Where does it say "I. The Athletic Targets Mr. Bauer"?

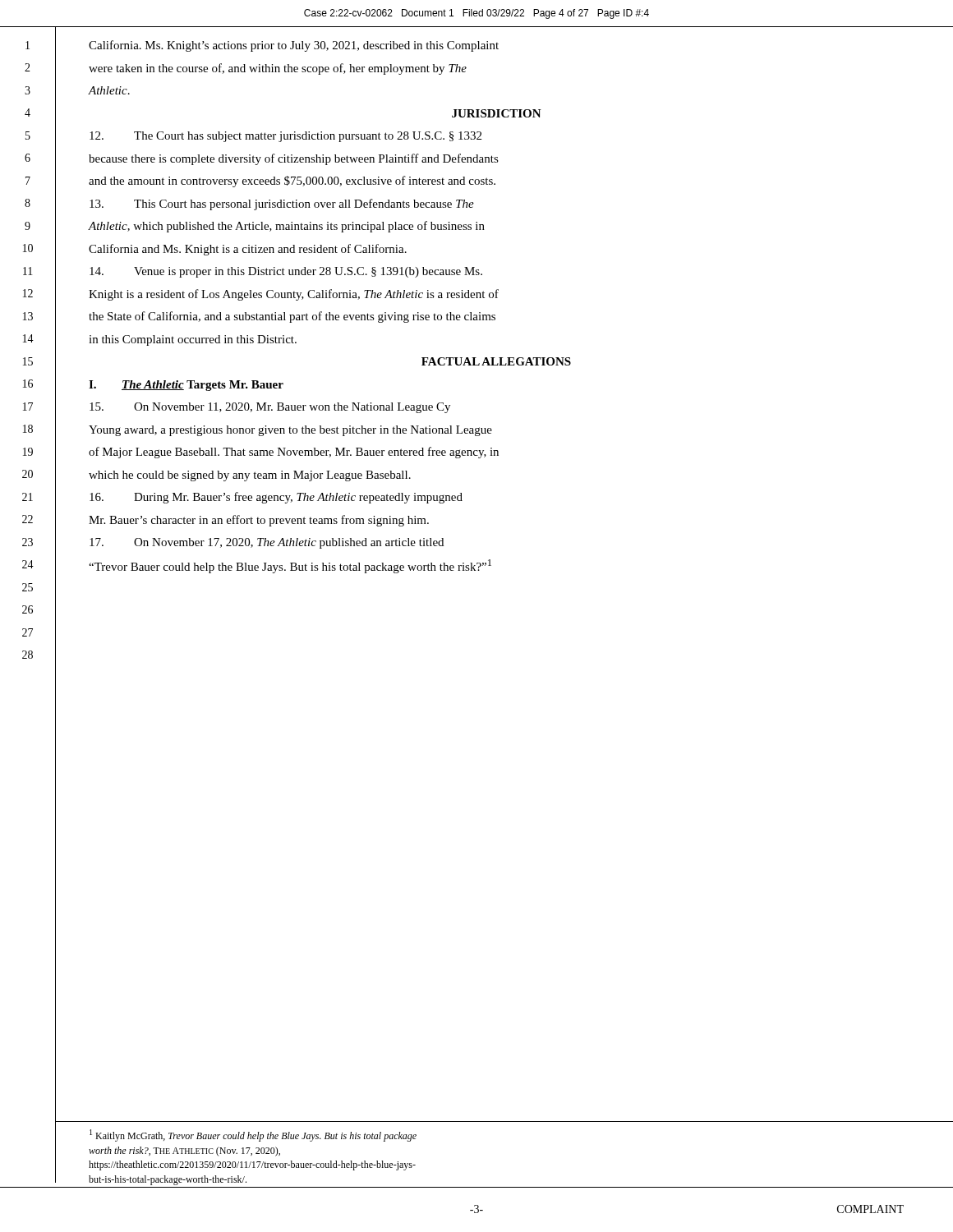click(186, 384)
